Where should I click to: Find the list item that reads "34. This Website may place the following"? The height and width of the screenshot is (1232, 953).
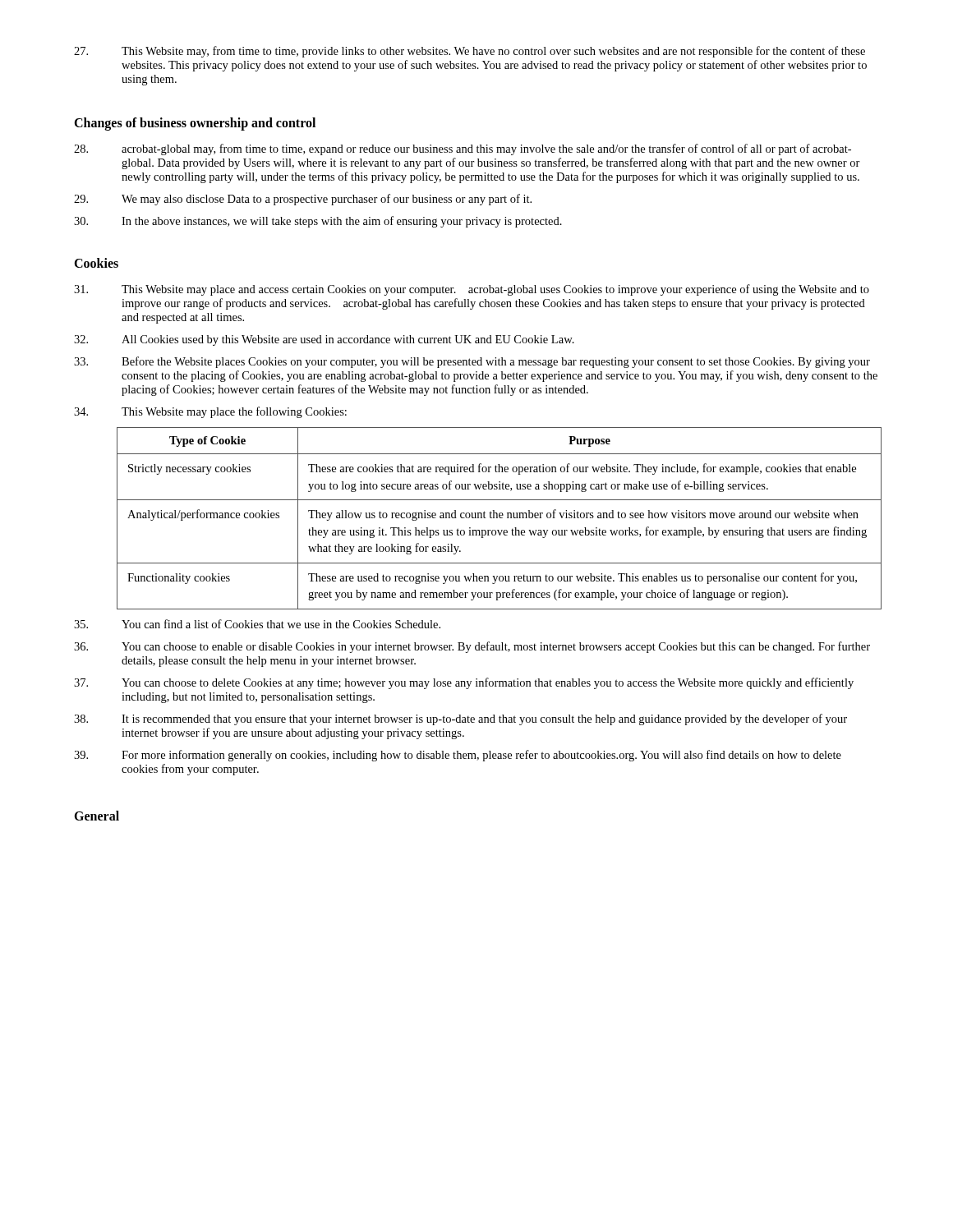click(210, 412)
